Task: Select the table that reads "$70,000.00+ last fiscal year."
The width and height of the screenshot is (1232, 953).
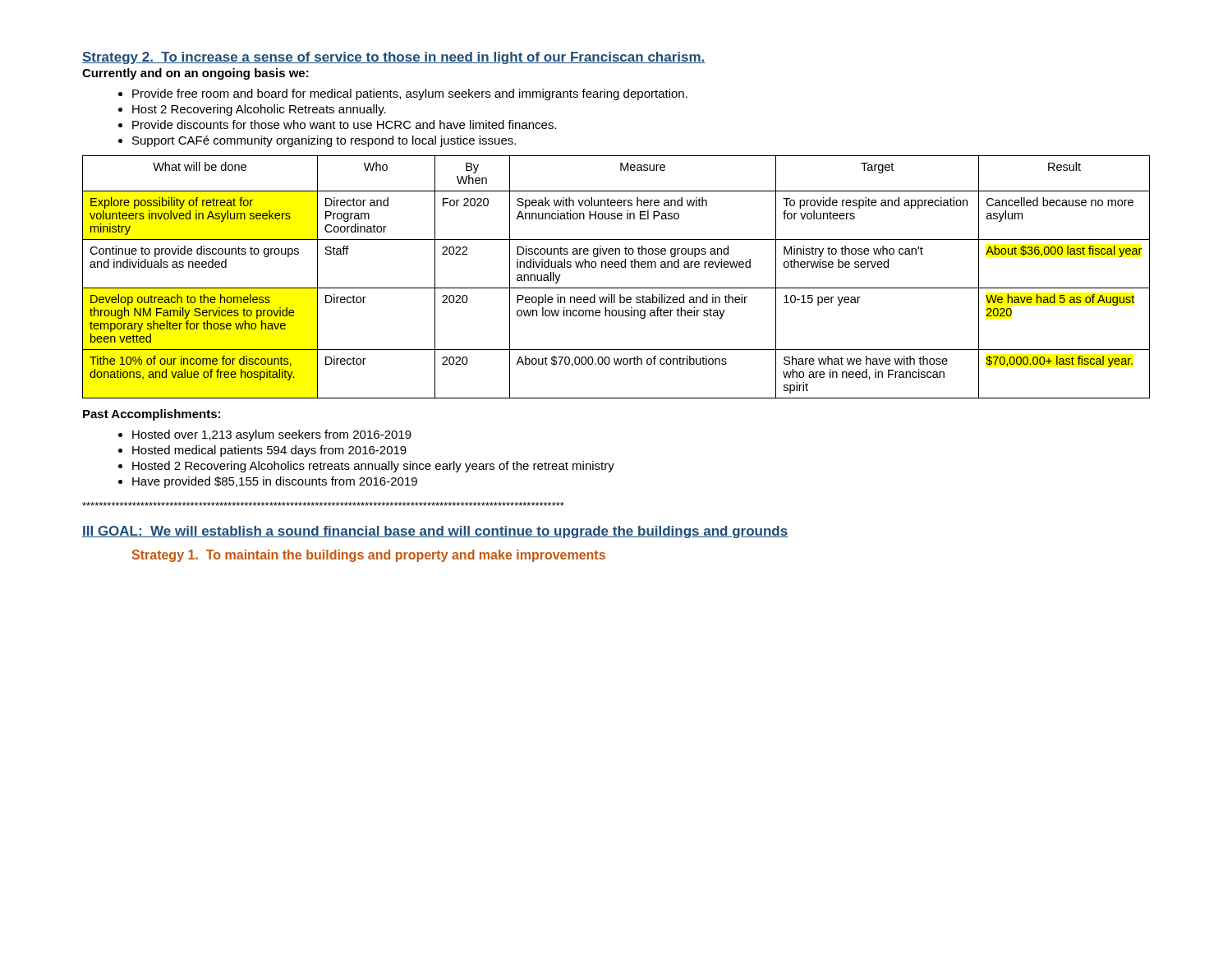Action: pyautogui.click(x=616, y=277)
